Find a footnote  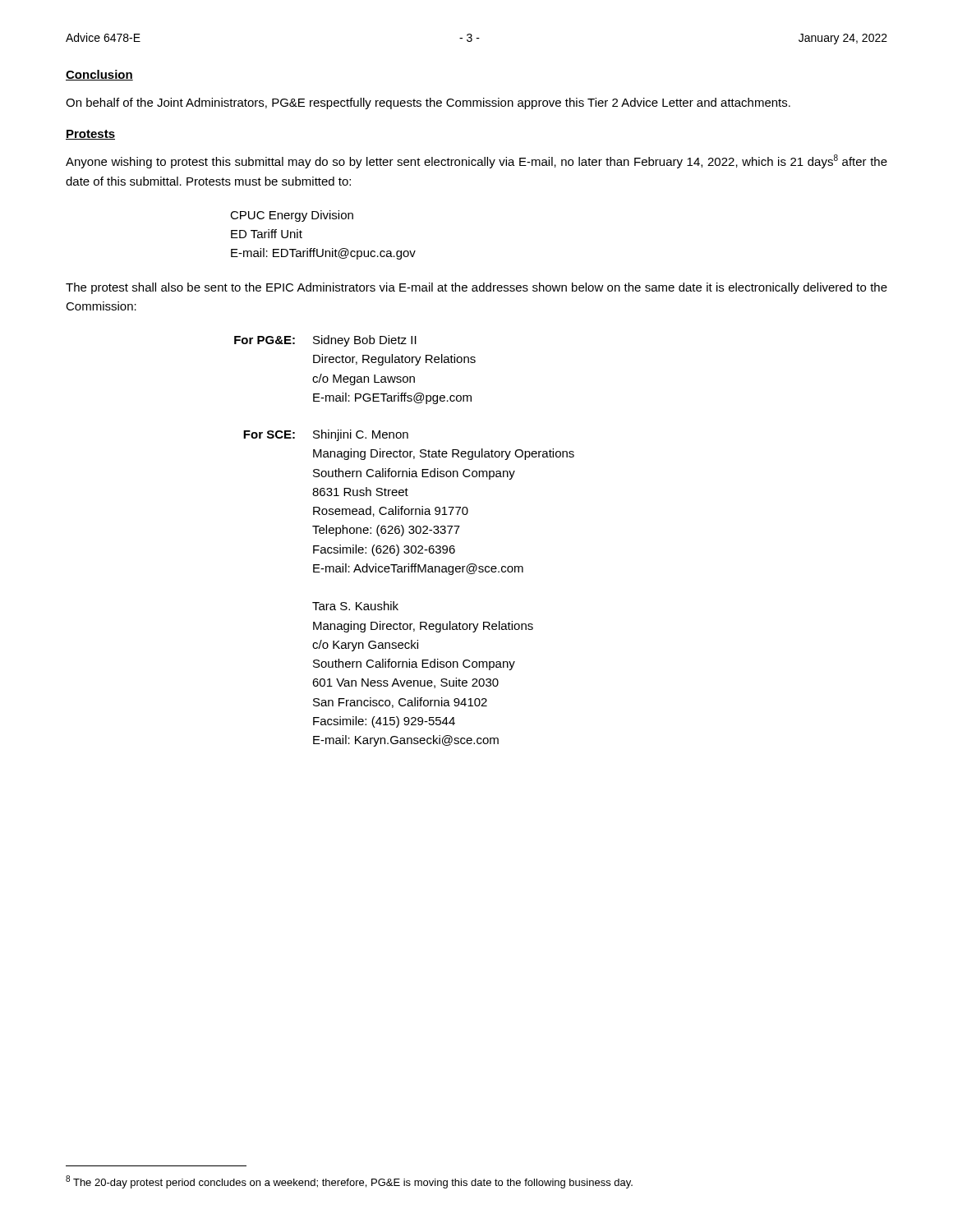[350, 1182]
